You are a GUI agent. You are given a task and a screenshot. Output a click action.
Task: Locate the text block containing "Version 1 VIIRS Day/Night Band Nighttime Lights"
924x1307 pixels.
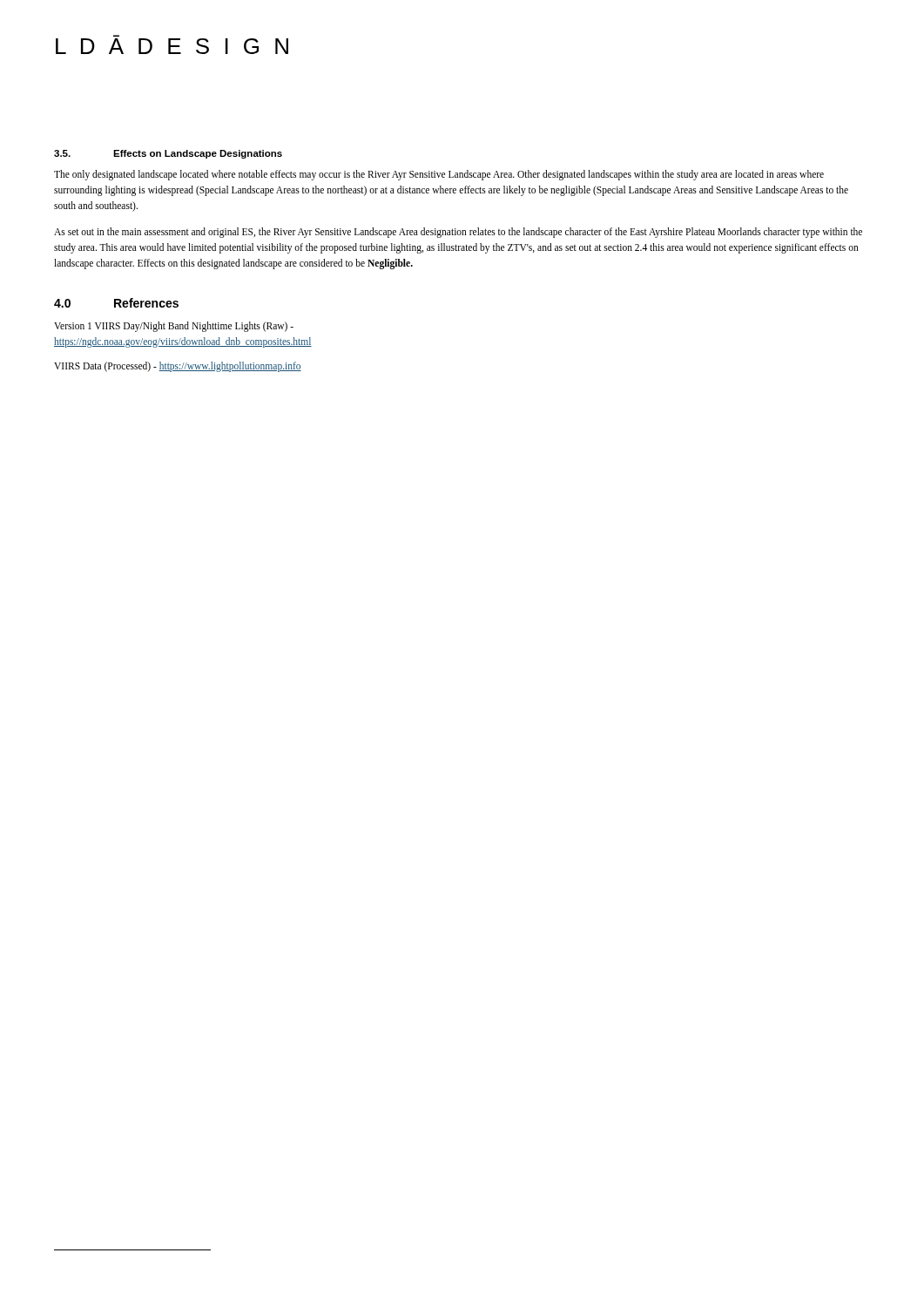[183, 333]
